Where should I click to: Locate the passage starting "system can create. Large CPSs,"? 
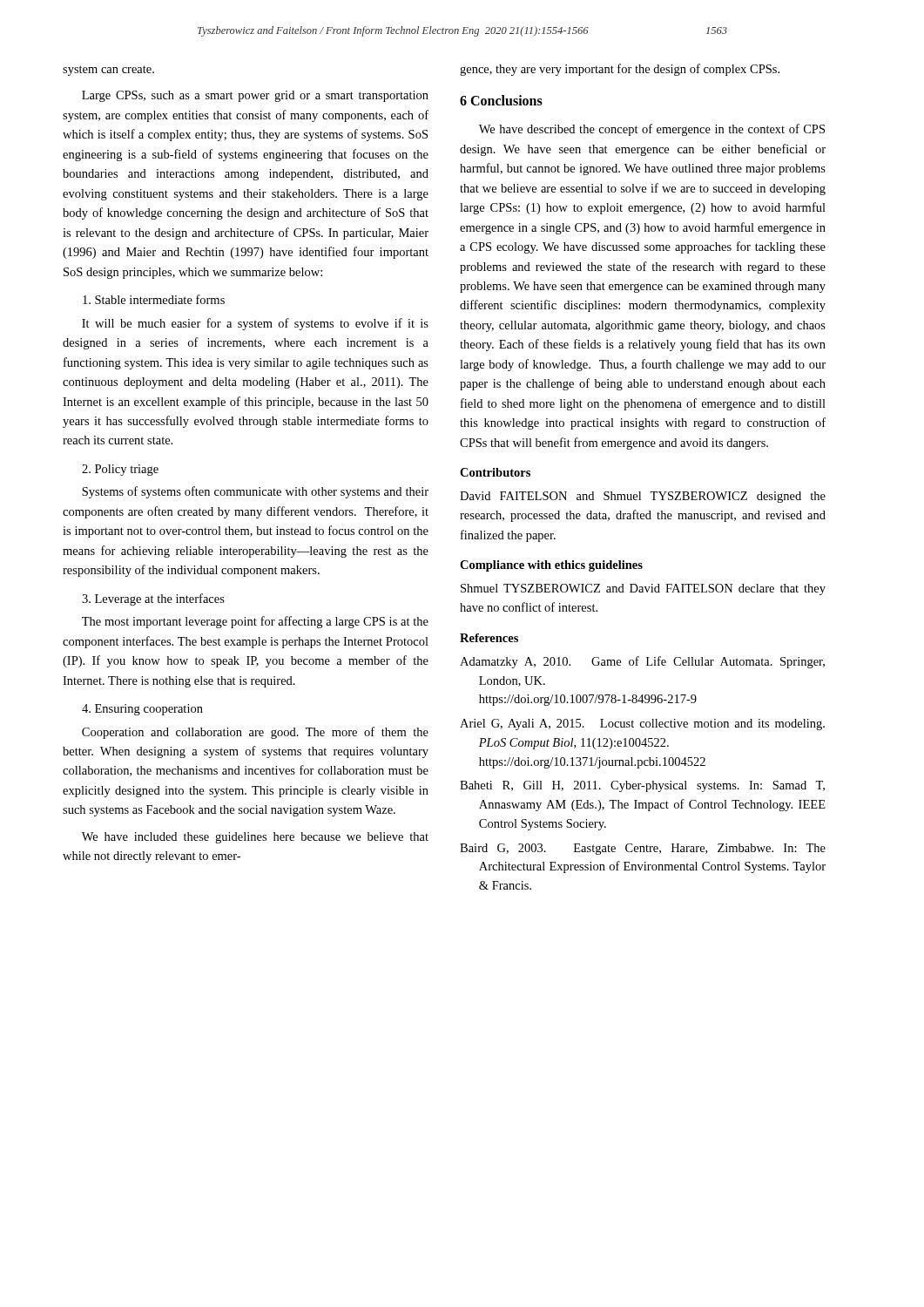click(246, 170)
